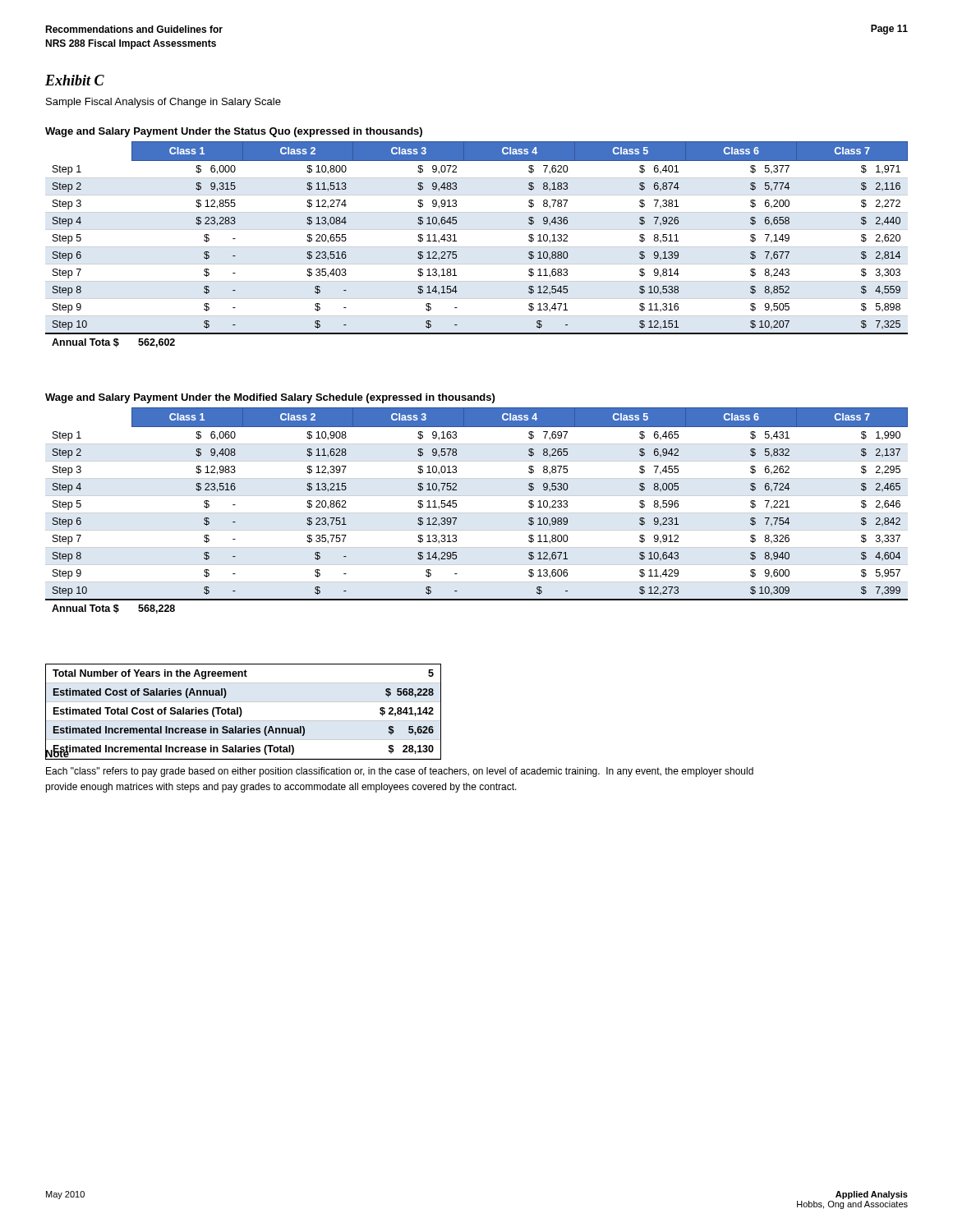
Task: Find "Exhibit C" on this page
Action: click(75, 81)
